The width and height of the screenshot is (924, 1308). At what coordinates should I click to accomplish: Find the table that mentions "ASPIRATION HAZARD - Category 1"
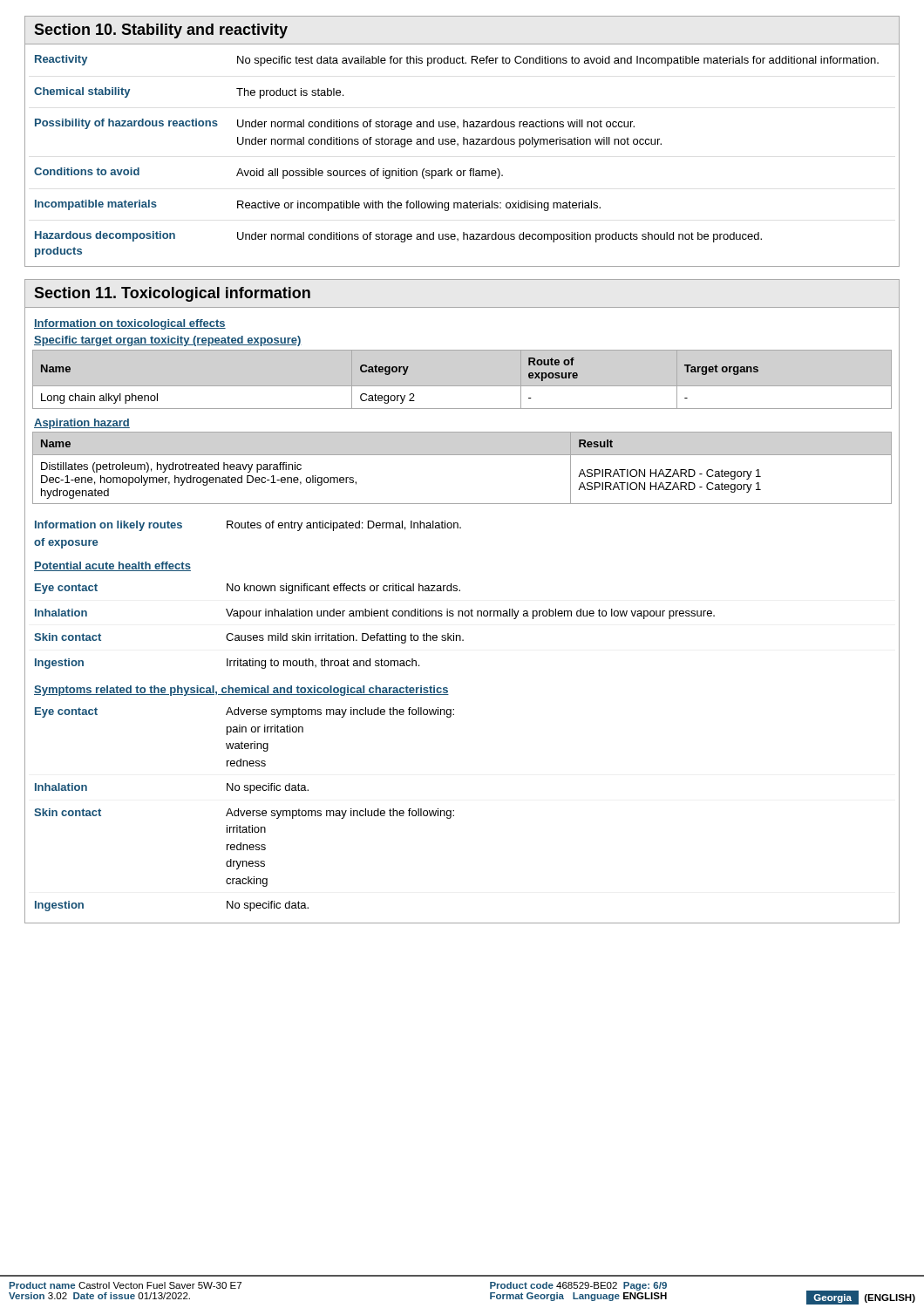(x=462, y=468)
